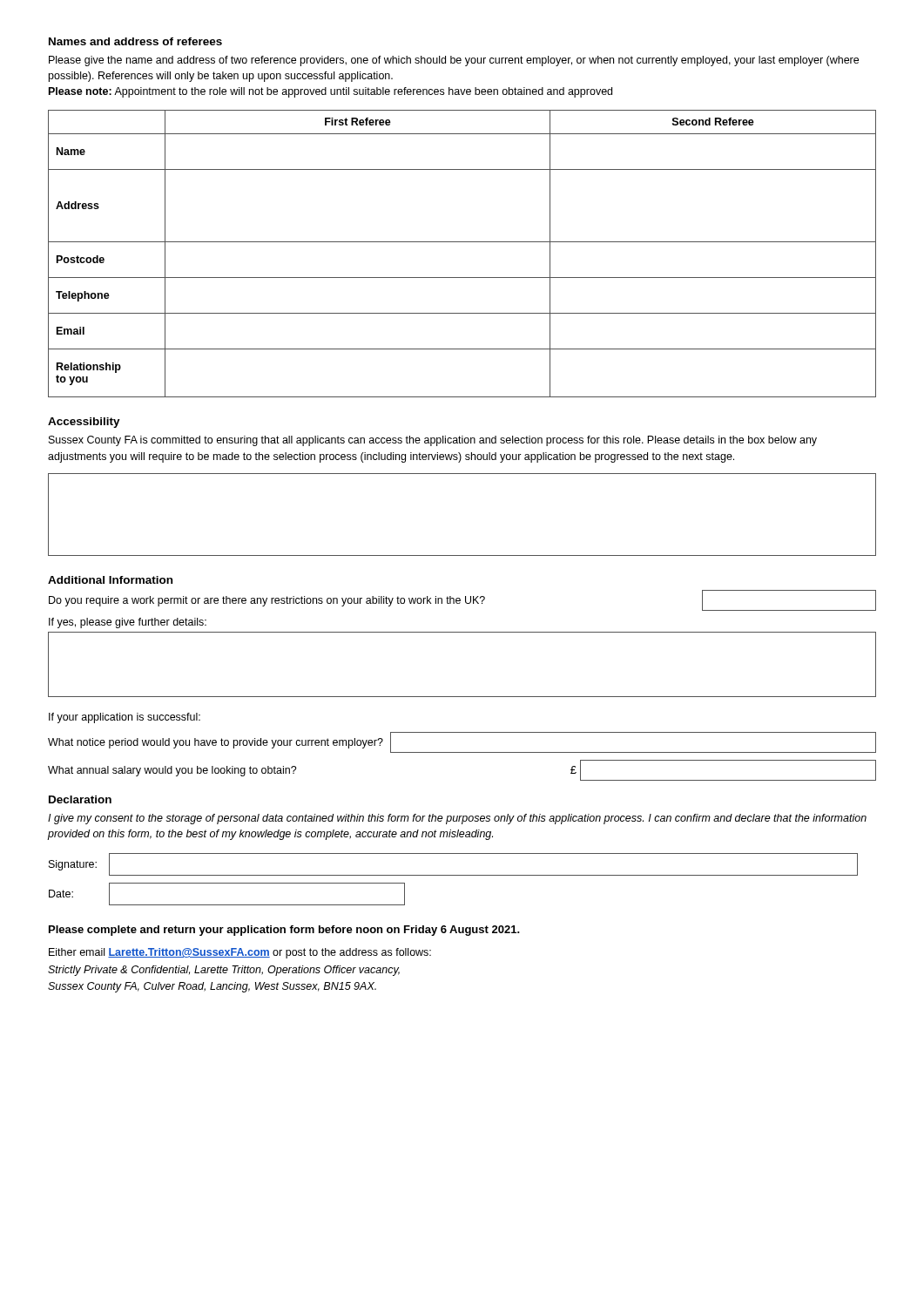The image size is (924, 1307).
Task: Click on the text block that reads "I give my consent to the"
Action: coord(462,826)
